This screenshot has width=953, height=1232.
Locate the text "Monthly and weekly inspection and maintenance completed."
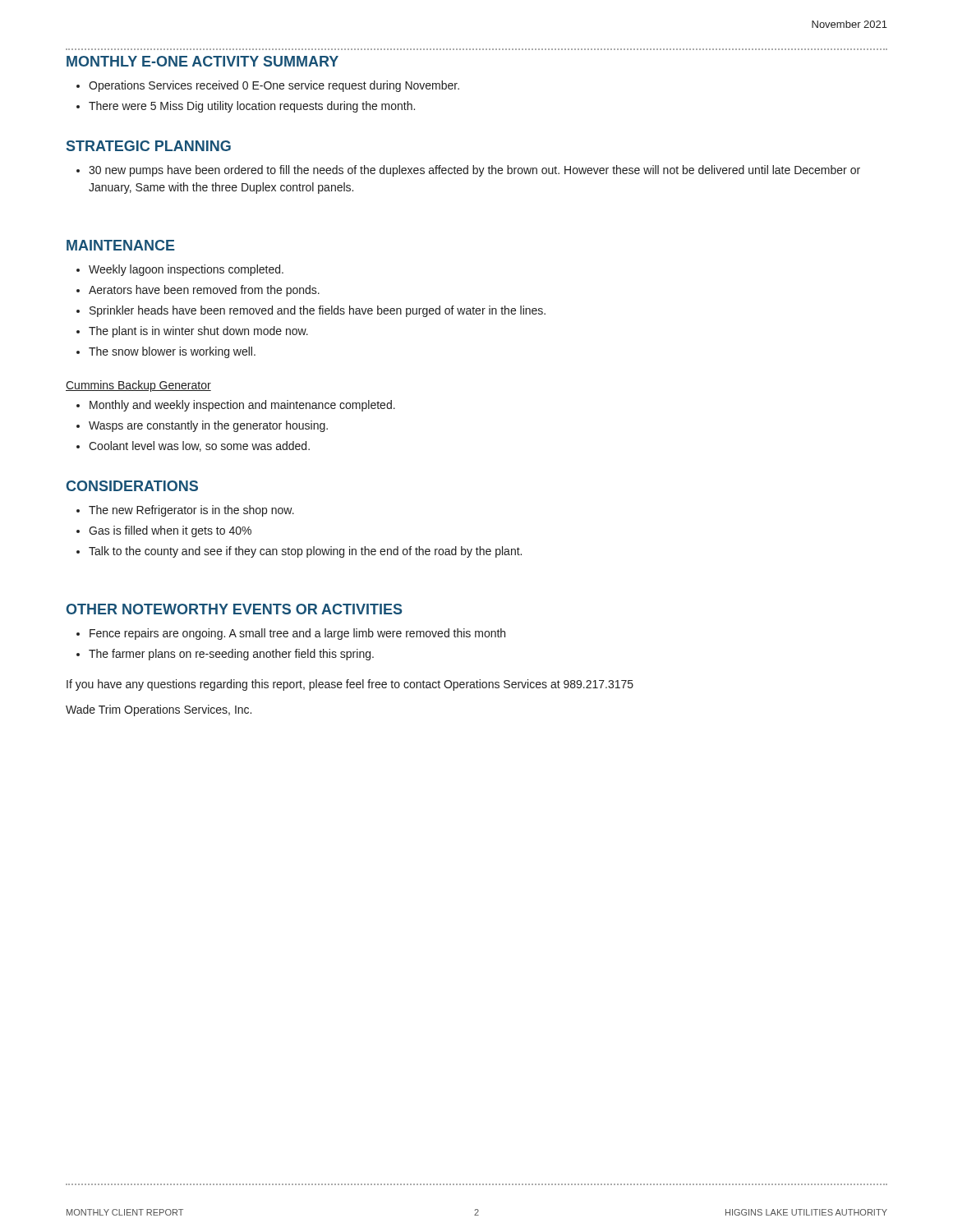click(242, 405)
